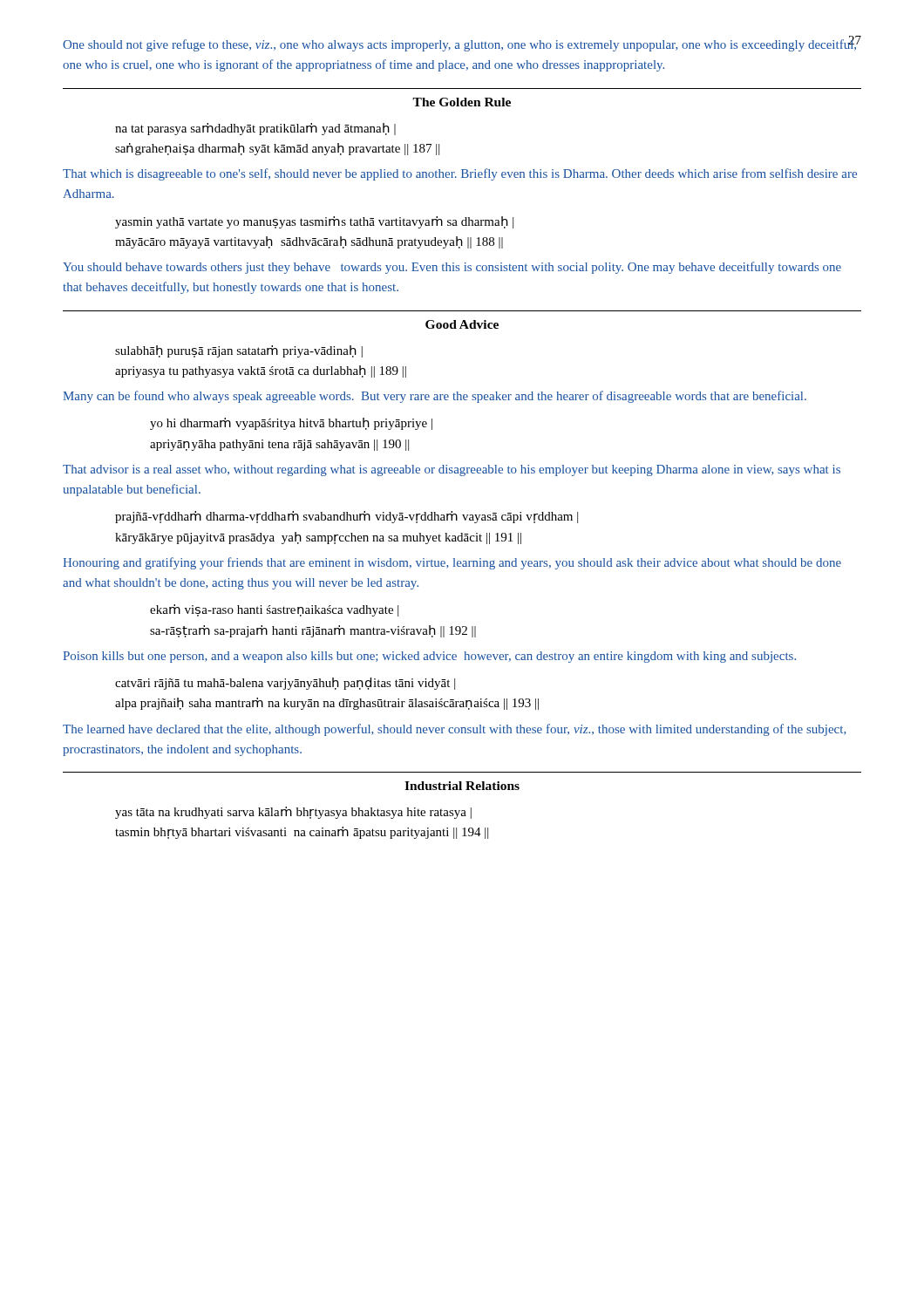The height and width of the screenshot is (1308, 924).
Task: Click on the text starting "yasmin yathā vartate yo manuṣyas tasmiṁs tathā vartitavyaṁ"
Action: (315, 231)
